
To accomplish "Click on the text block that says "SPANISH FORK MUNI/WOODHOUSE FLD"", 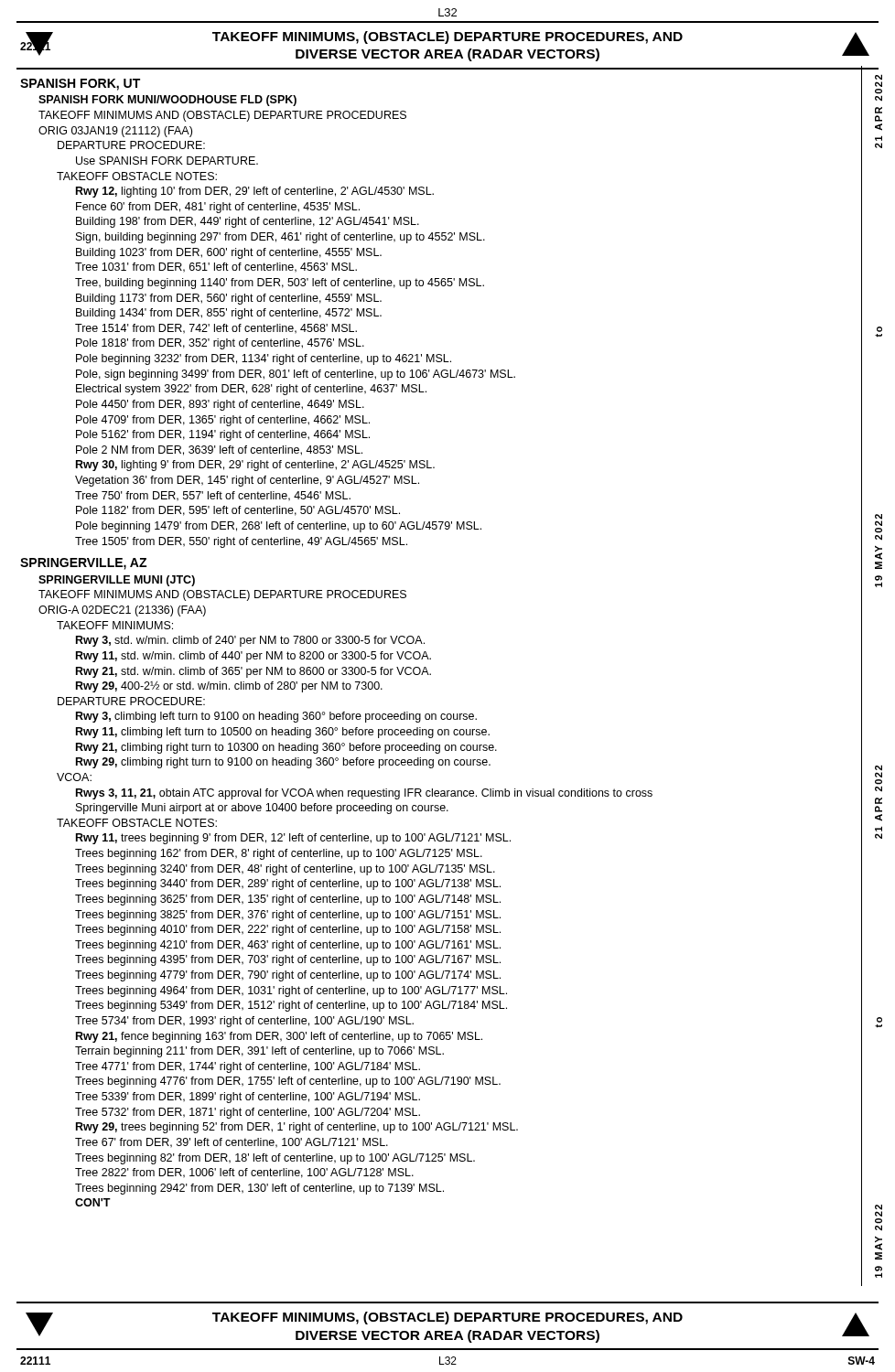I will (167, 101).
